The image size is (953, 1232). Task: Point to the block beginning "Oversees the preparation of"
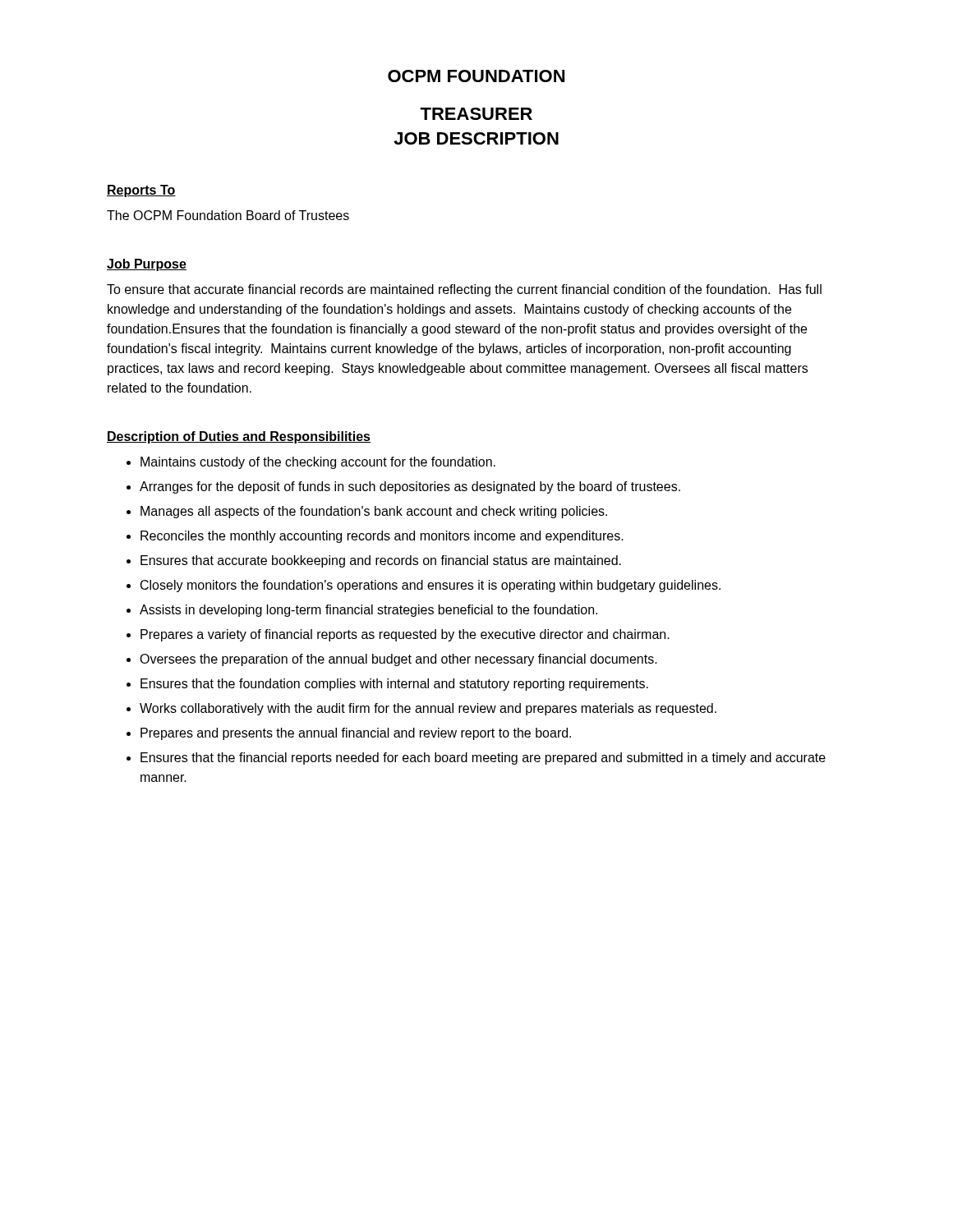click(399, 659)
